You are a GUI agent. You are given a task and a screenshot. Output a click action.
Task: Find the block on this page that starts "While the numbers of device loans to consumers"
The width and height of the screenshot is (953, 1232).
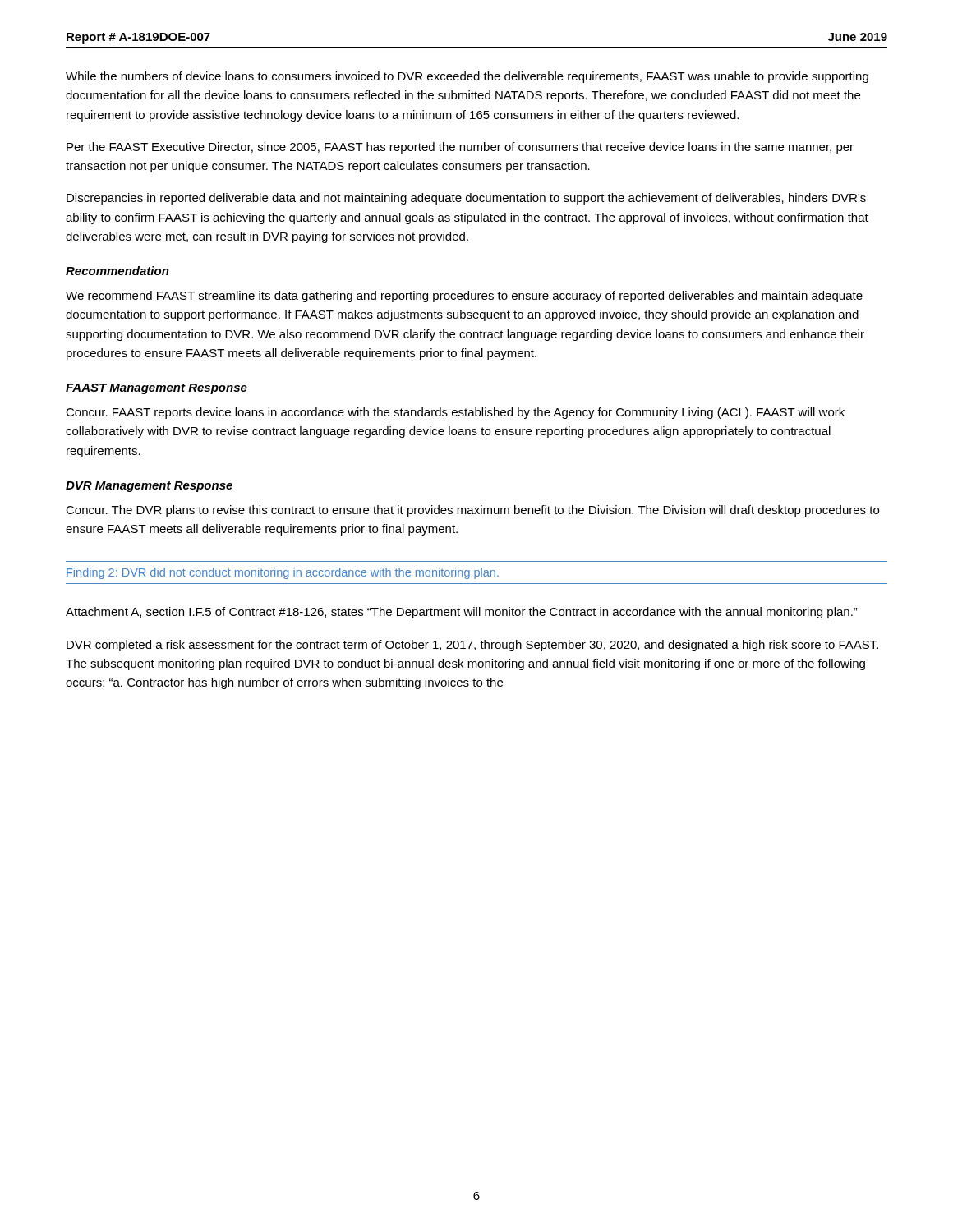pyautogui.click(x=467, y=95)
